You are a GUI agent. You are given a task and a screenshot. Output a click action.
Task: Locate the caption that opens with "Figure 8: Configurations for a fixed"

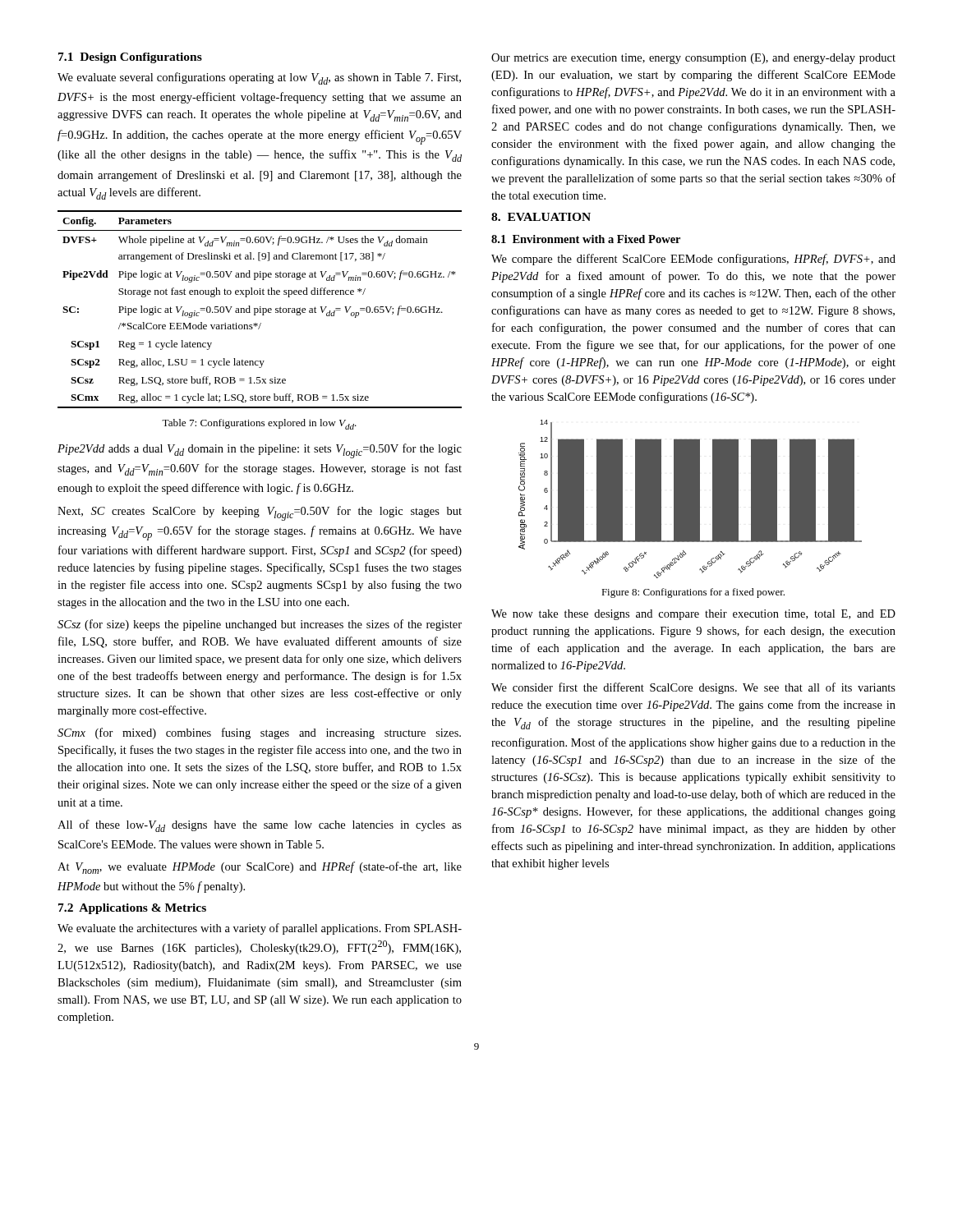click(x=693, y=593)
